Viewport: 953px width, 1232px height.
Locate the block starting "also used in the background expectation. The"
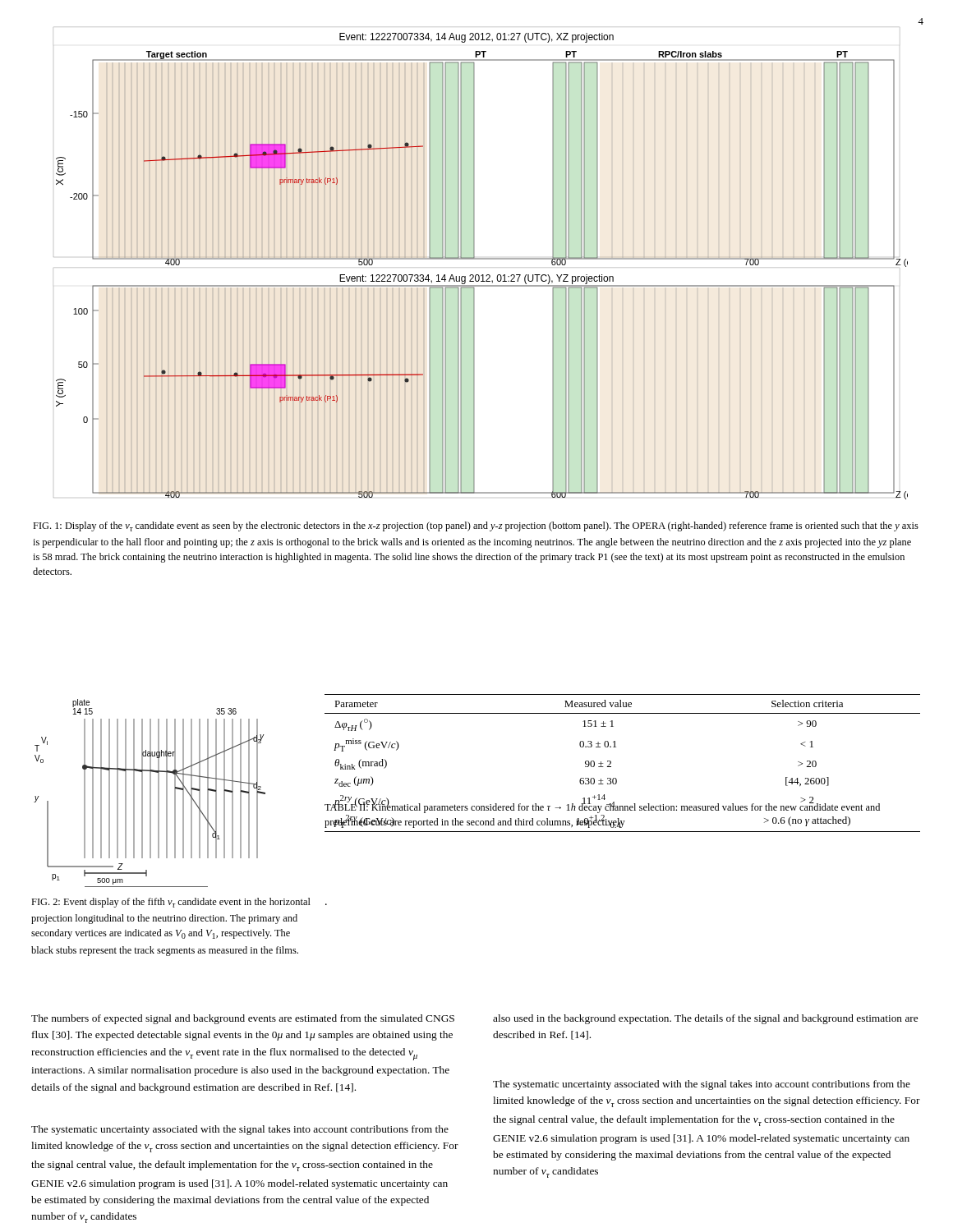point(706,1026)
